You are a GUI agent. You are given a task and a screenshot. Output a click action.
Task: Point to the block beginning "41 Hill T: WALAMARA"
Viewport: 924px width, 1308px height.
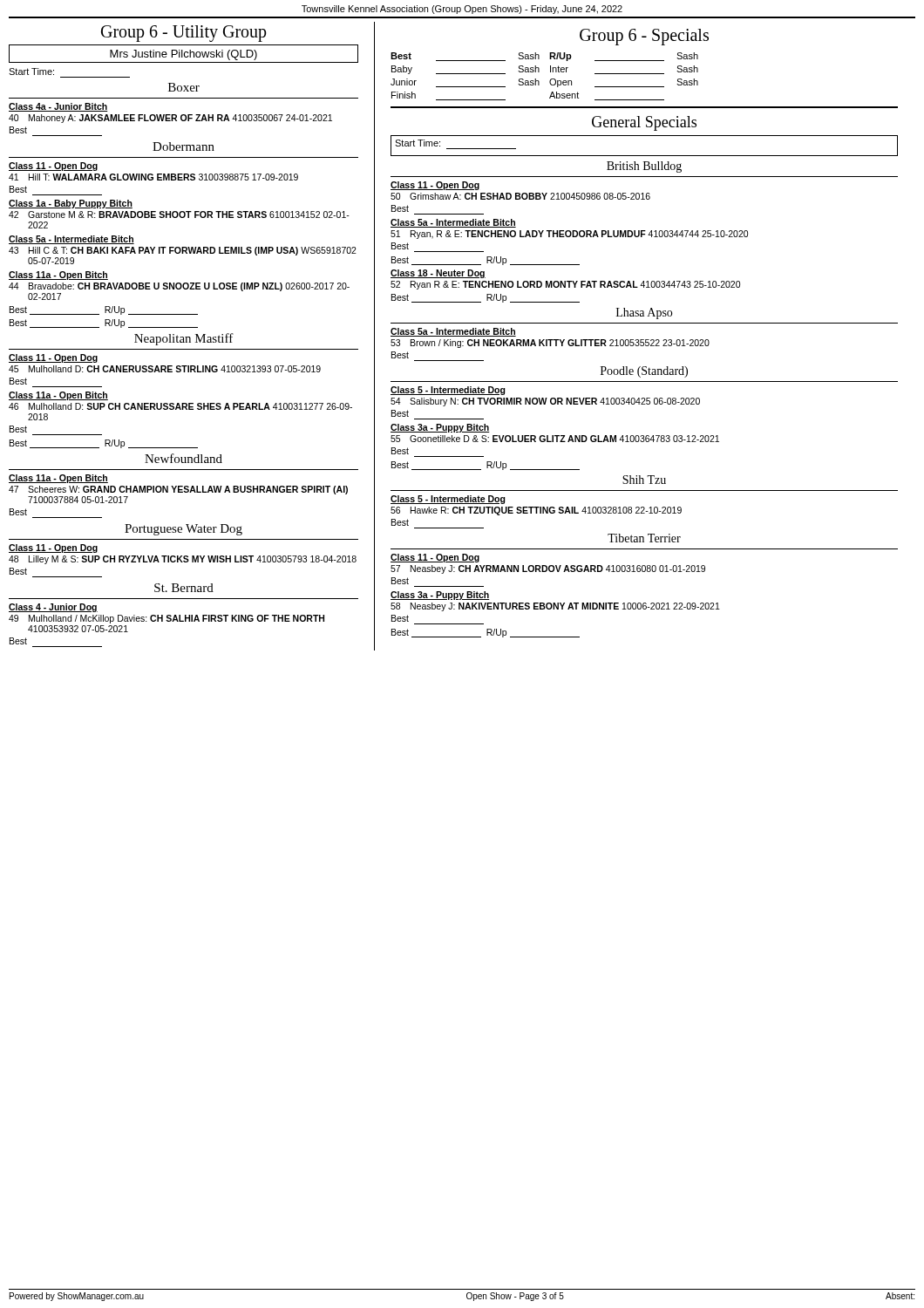pos(154,177)
